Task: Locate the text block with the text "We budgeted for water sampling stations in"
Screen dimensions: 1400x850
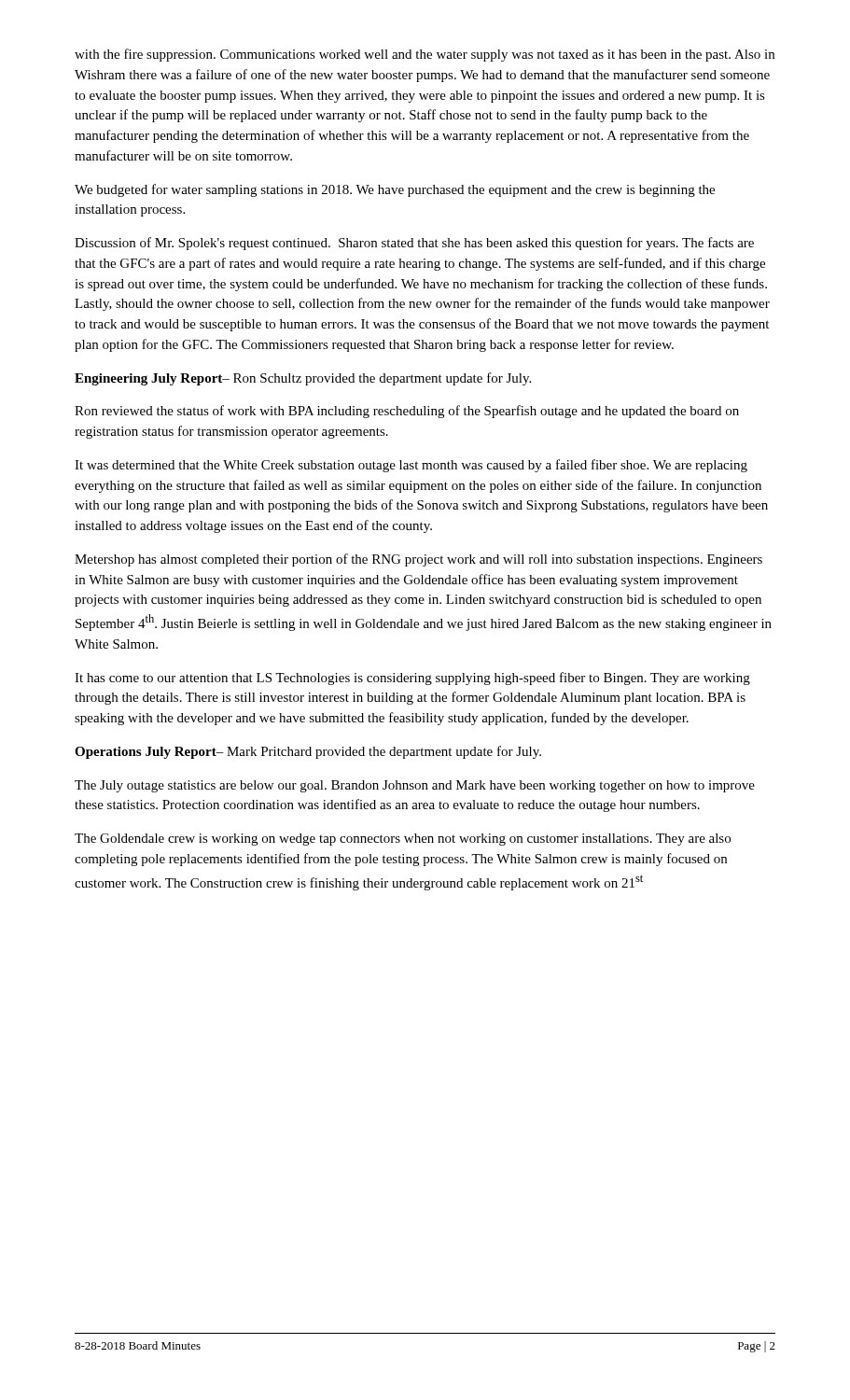Action: tap(425, 200)
